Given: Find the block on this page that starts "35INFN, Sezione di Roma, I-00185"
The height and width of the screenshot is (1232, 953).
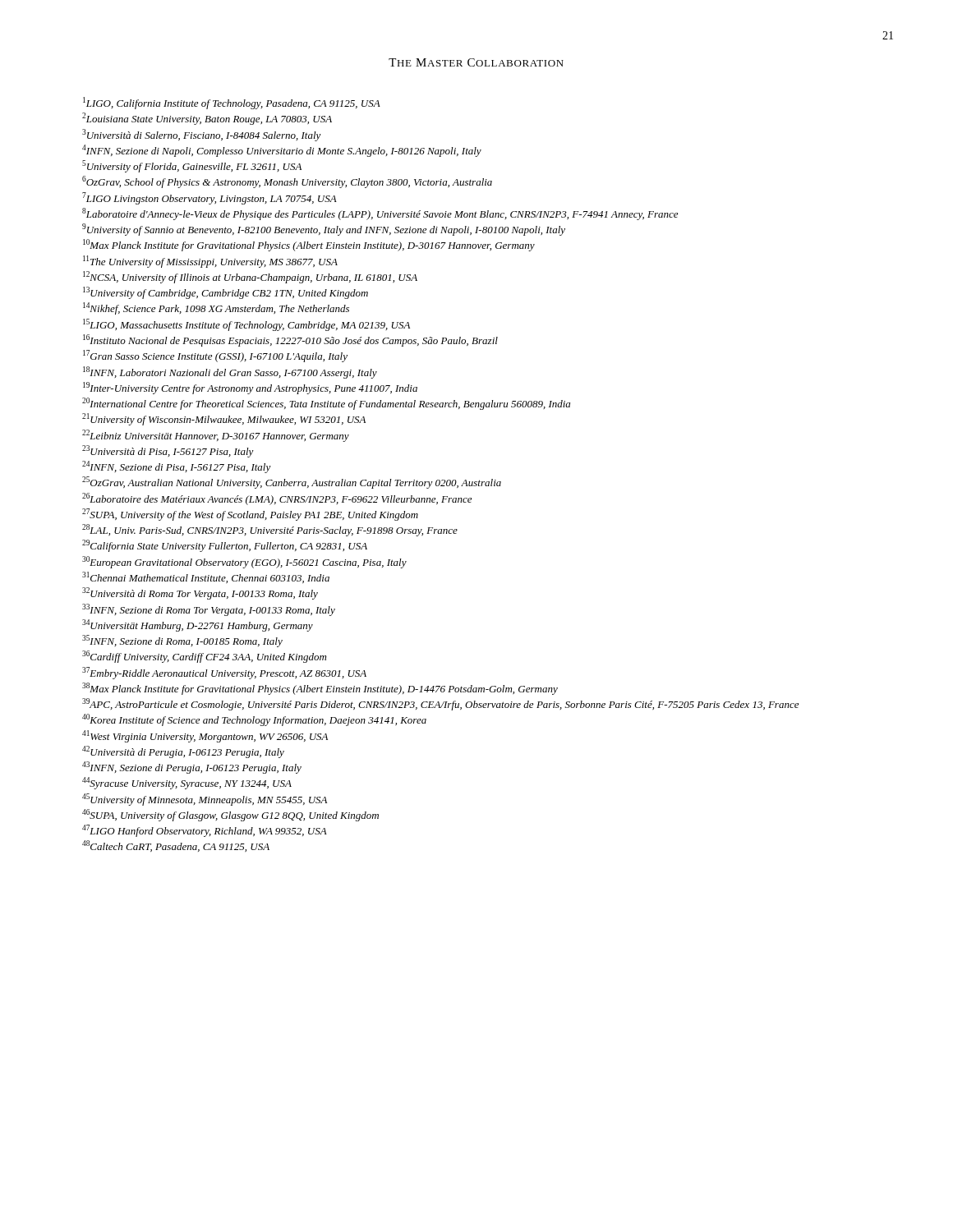Looking at the screenshot, I should click(x=182, y=641).
